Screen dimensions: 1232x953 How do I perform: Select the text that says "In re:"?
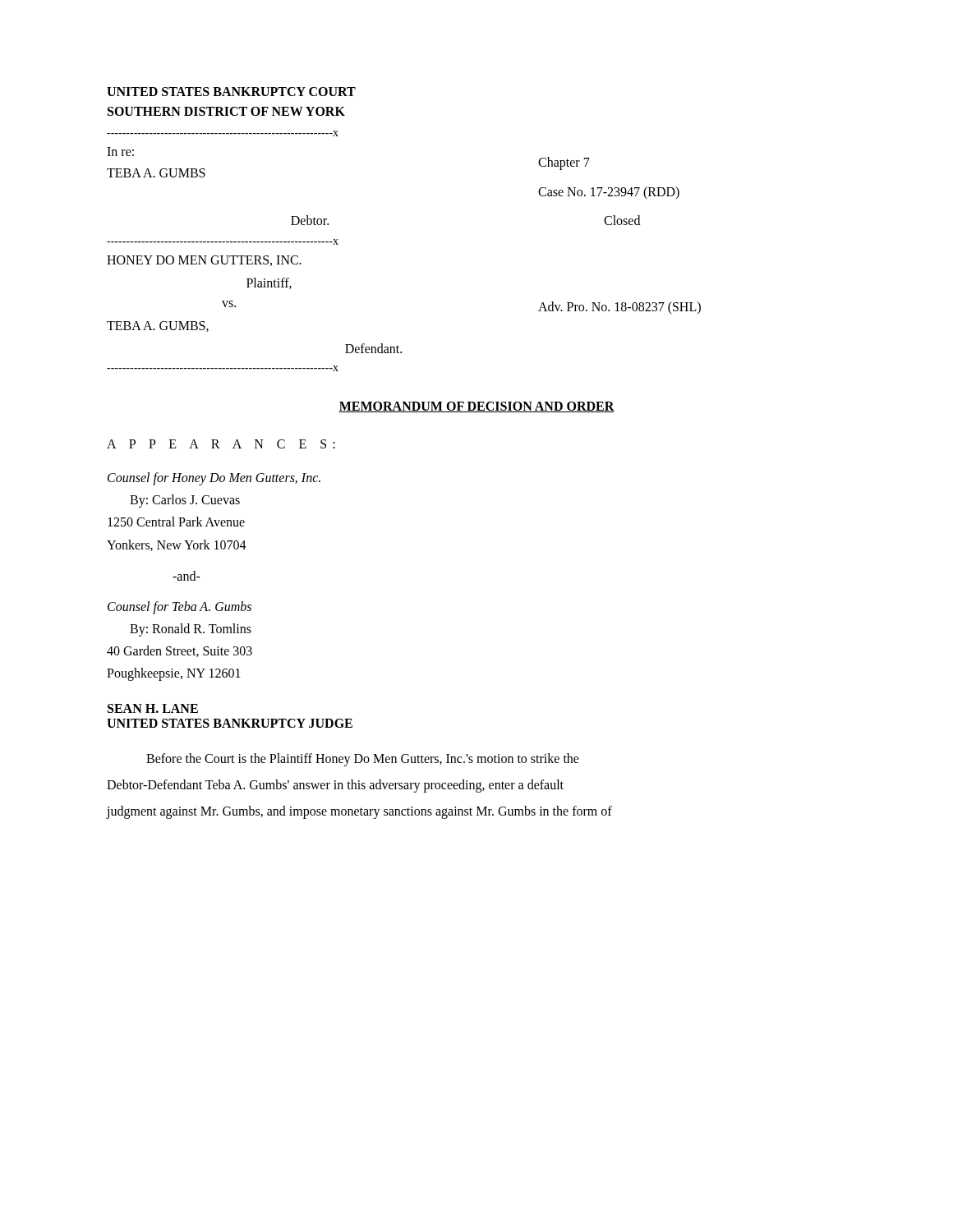click(121, 152)
